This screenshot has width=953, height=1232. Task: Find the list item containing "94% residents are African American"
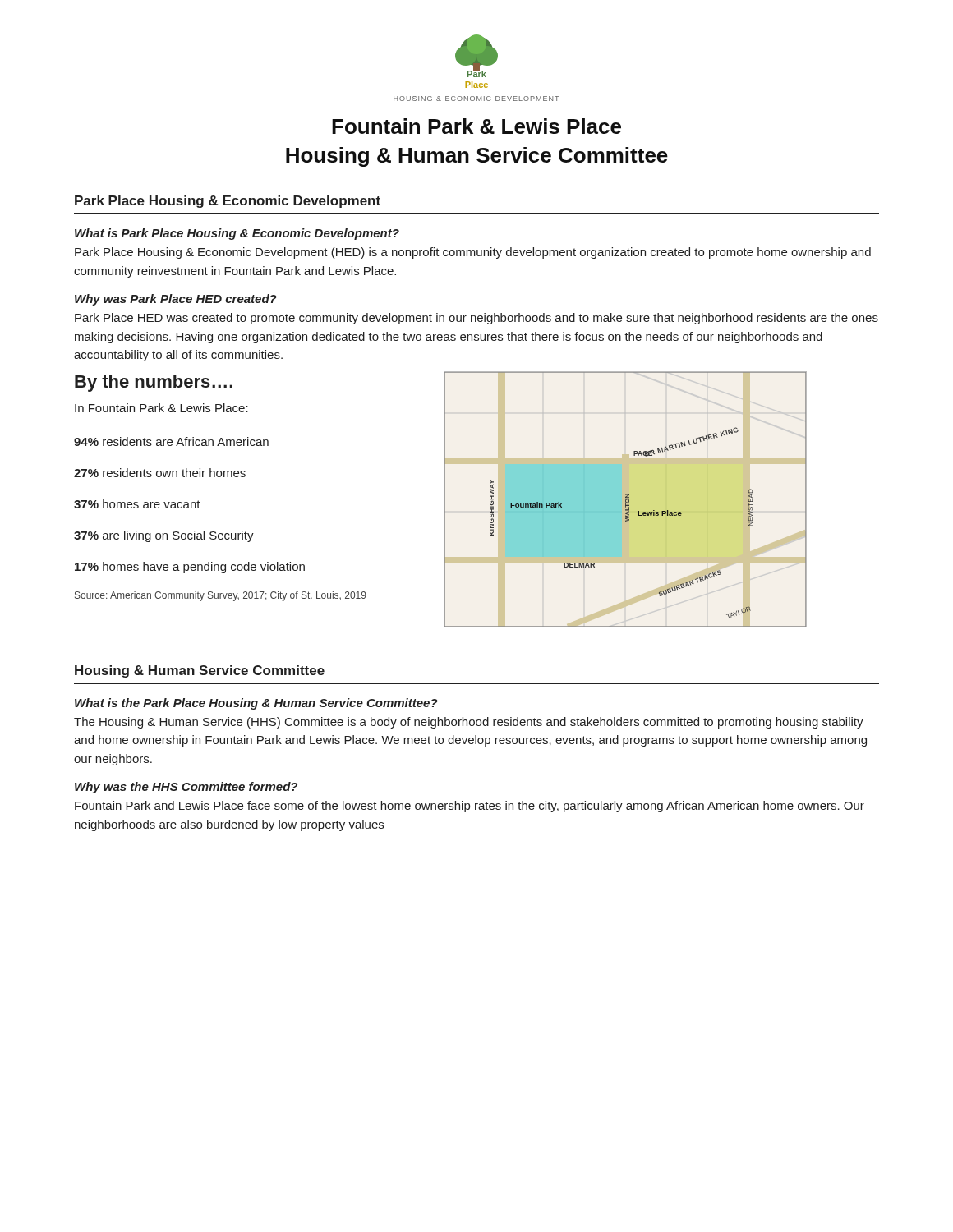(x=172, y=441)
